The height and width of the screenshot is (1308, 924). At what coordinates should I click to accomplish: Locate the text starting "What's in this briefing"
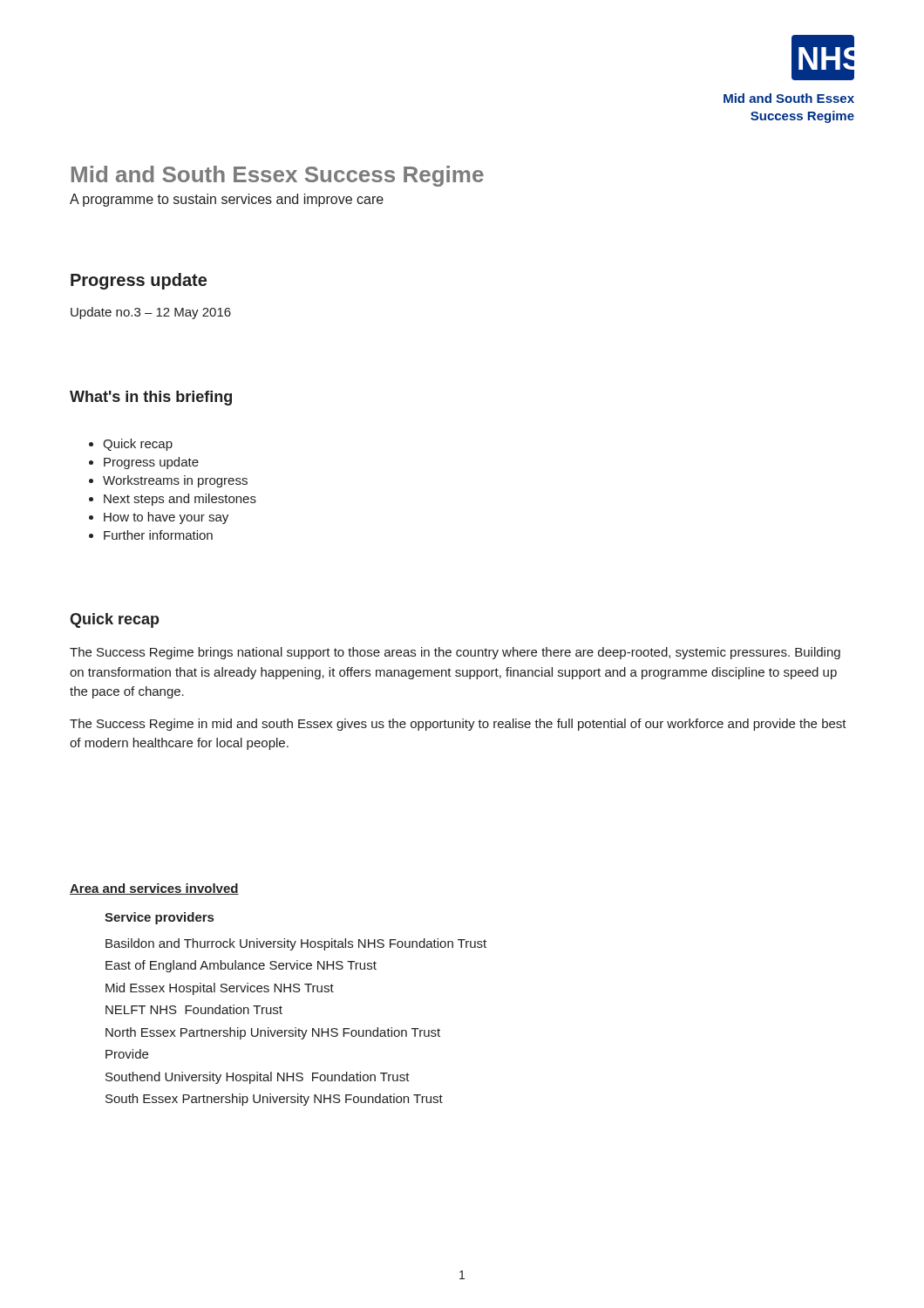point(151,398)
